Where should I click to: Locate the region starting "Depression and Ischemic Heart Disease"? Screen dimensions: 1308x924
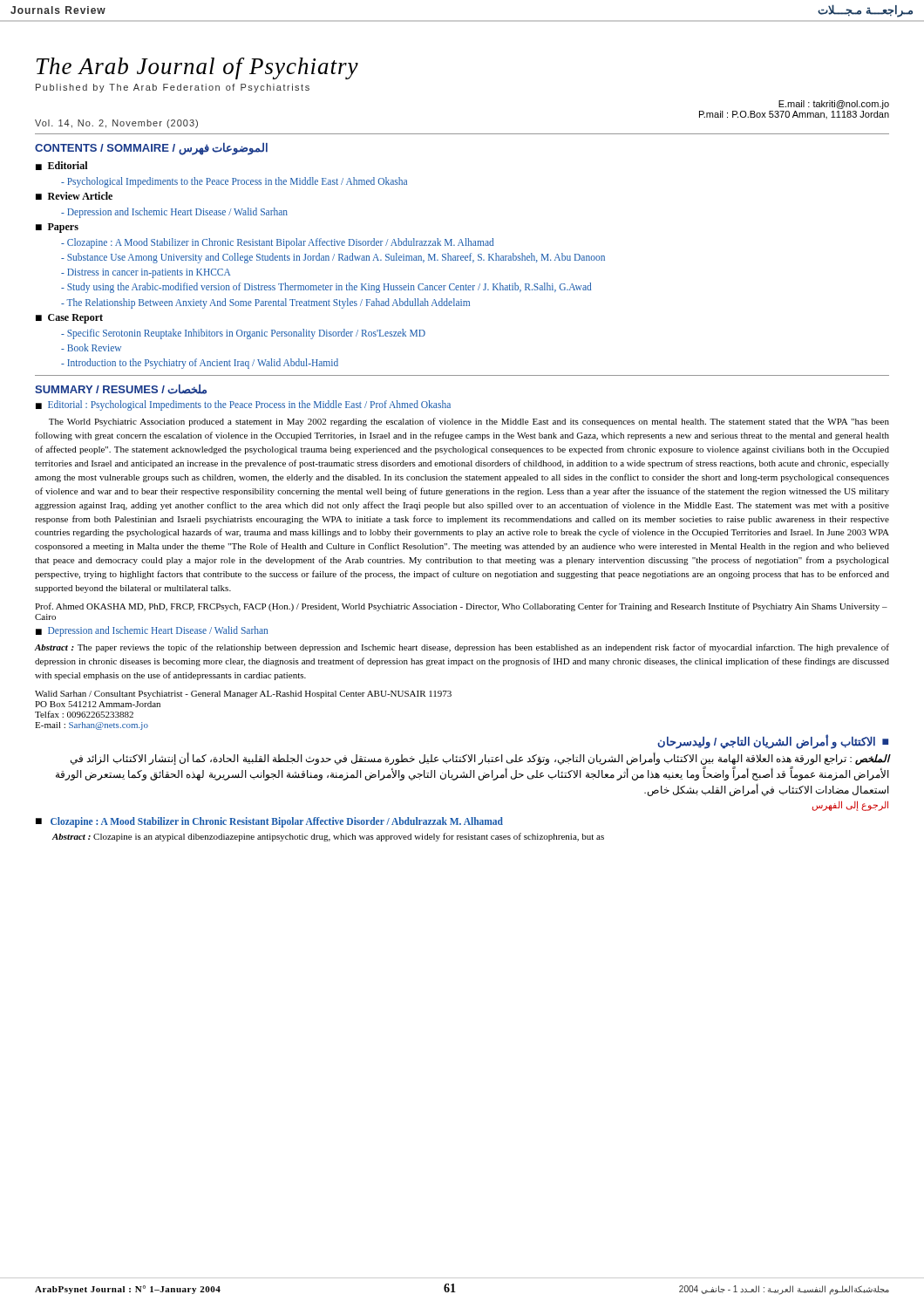177,212
